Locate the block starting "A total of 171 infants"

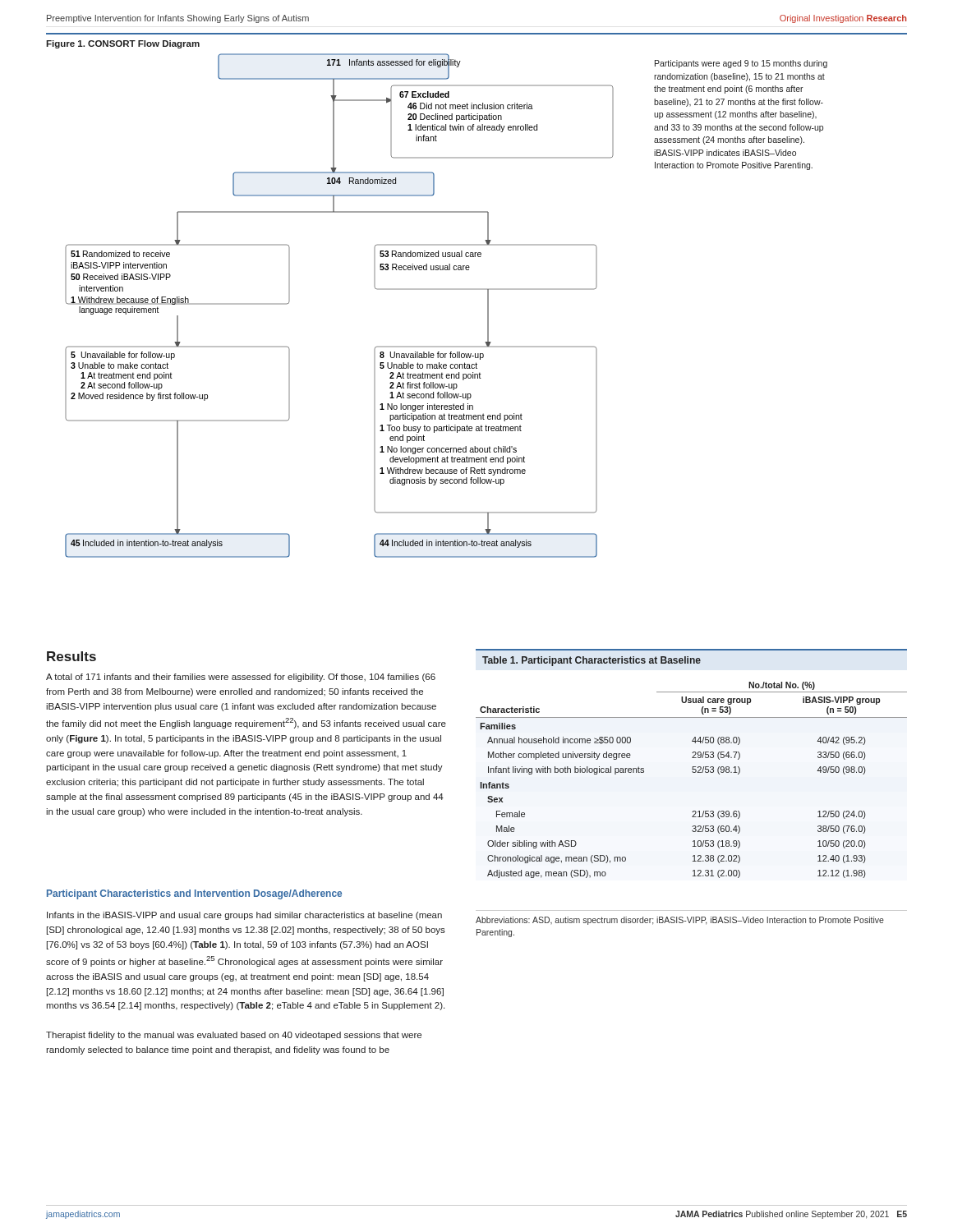pos(246,744)
